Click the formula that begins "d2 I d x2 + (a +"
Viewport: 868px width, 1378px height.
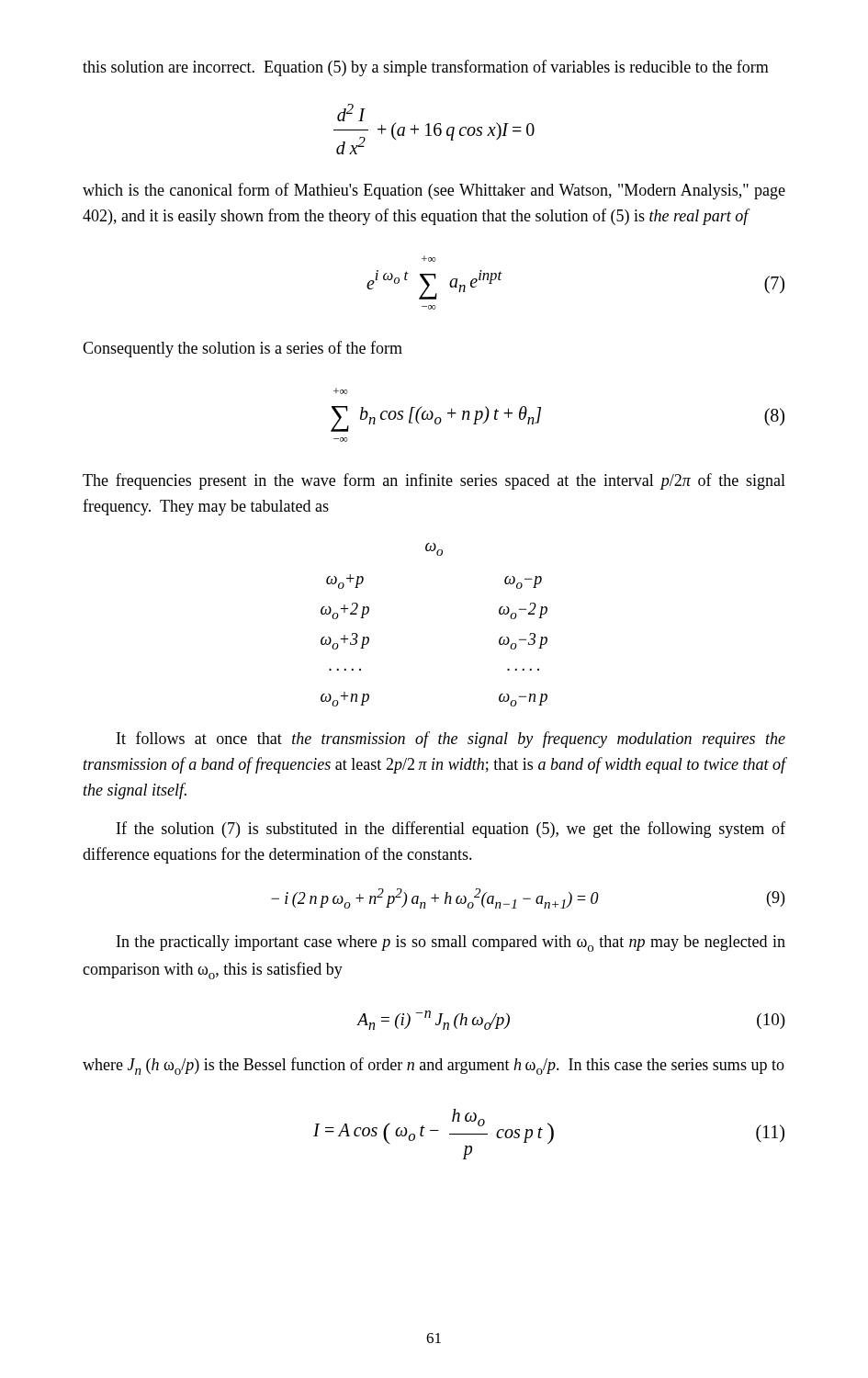434,130
